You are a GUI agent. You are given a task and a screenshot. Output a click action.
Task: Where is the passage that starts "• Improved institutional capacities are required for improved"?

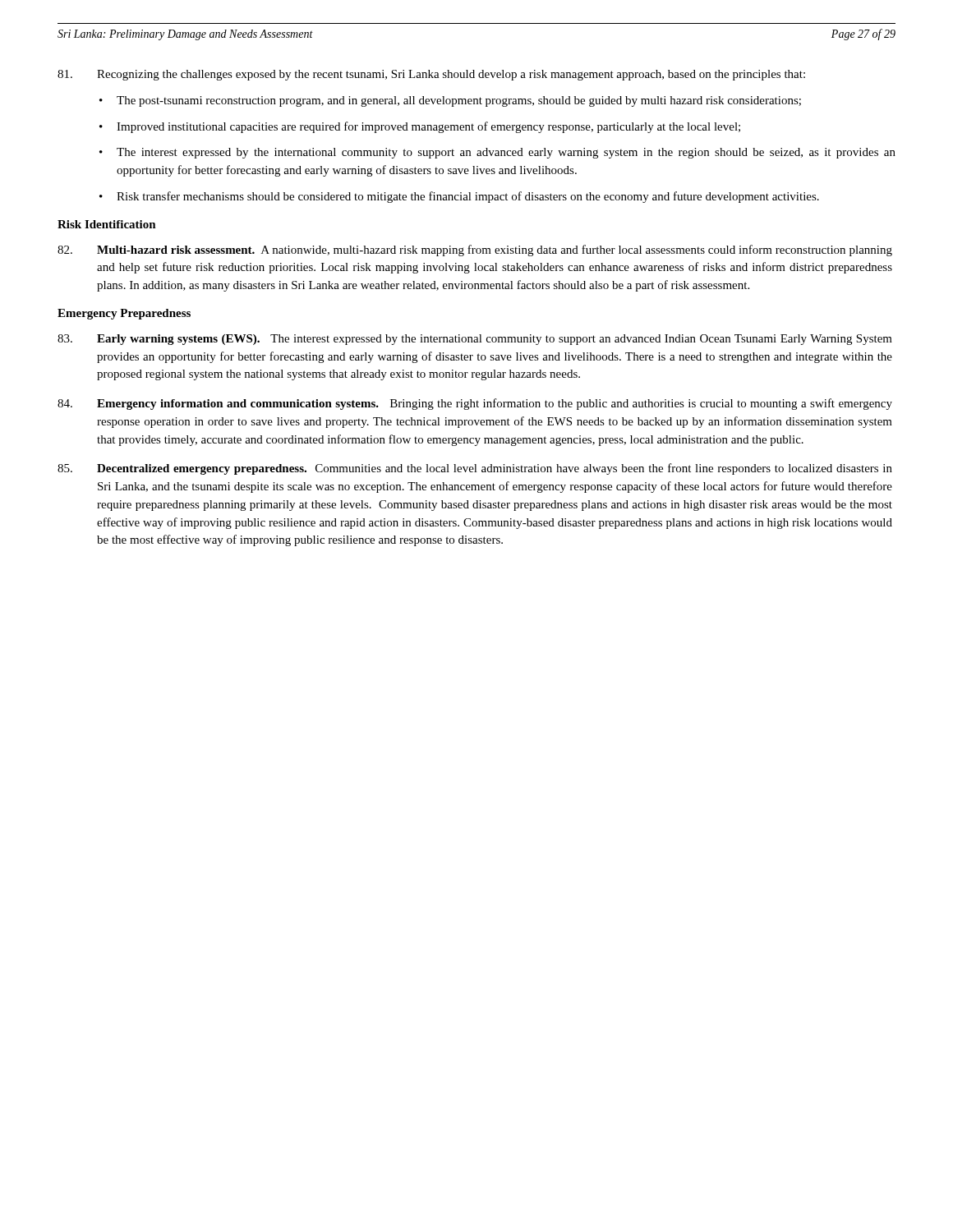tap(497, 127)
